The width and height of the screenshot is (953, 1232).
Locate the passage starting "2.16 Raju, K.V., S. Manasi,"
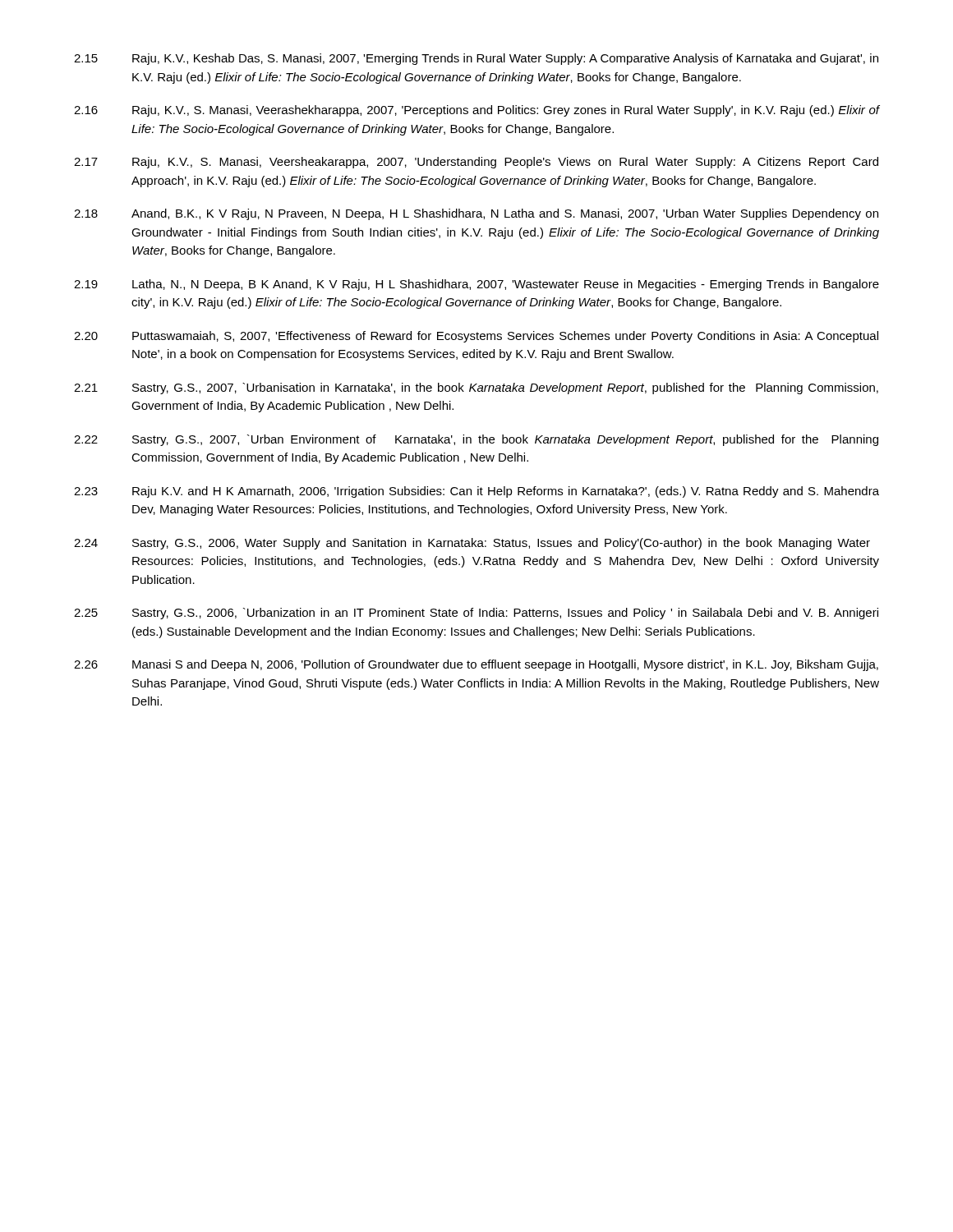(x=476, y=120)
